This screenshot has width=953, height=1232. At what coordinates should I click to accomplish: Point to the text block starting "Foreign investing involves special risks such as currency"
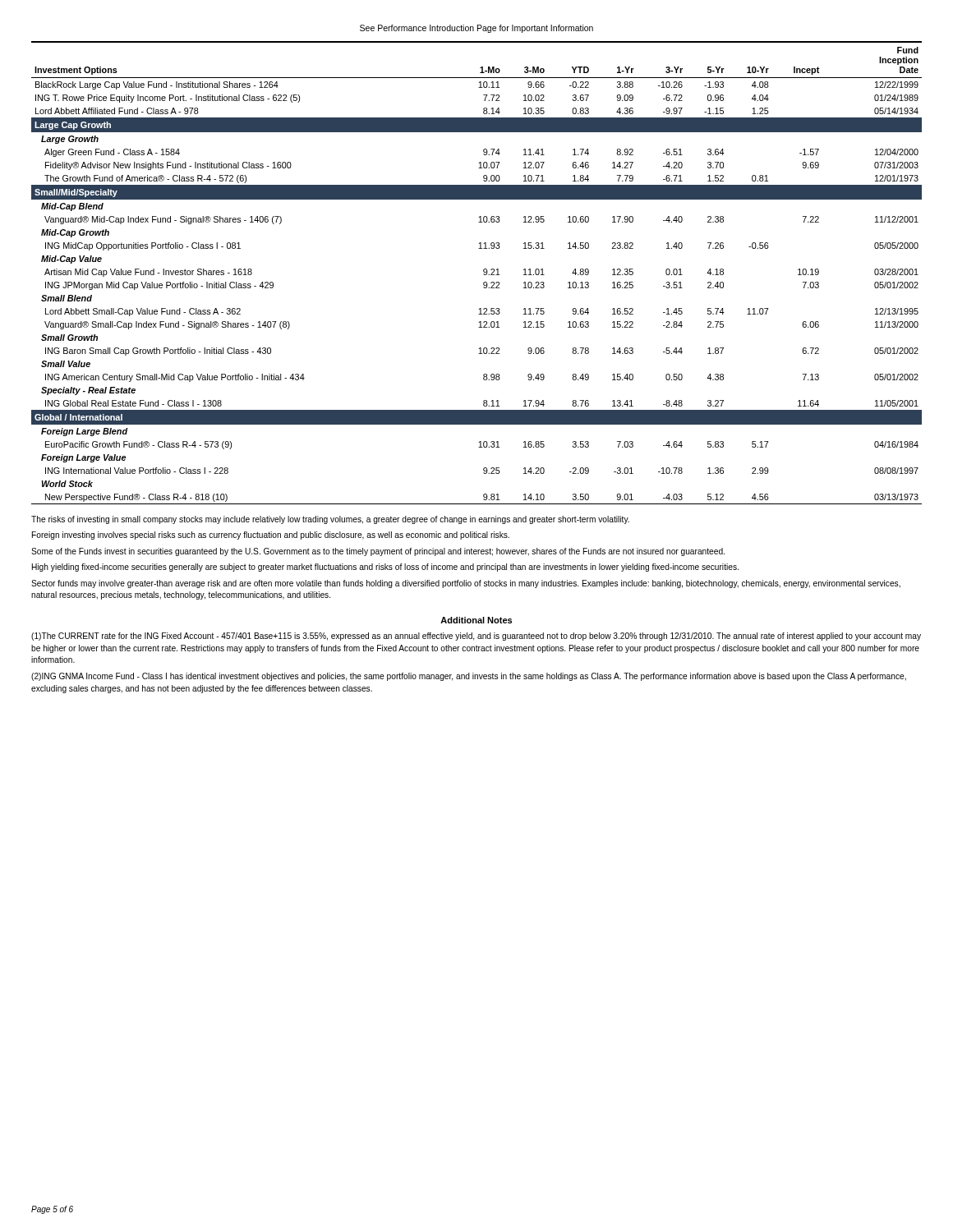click(271, 535)
